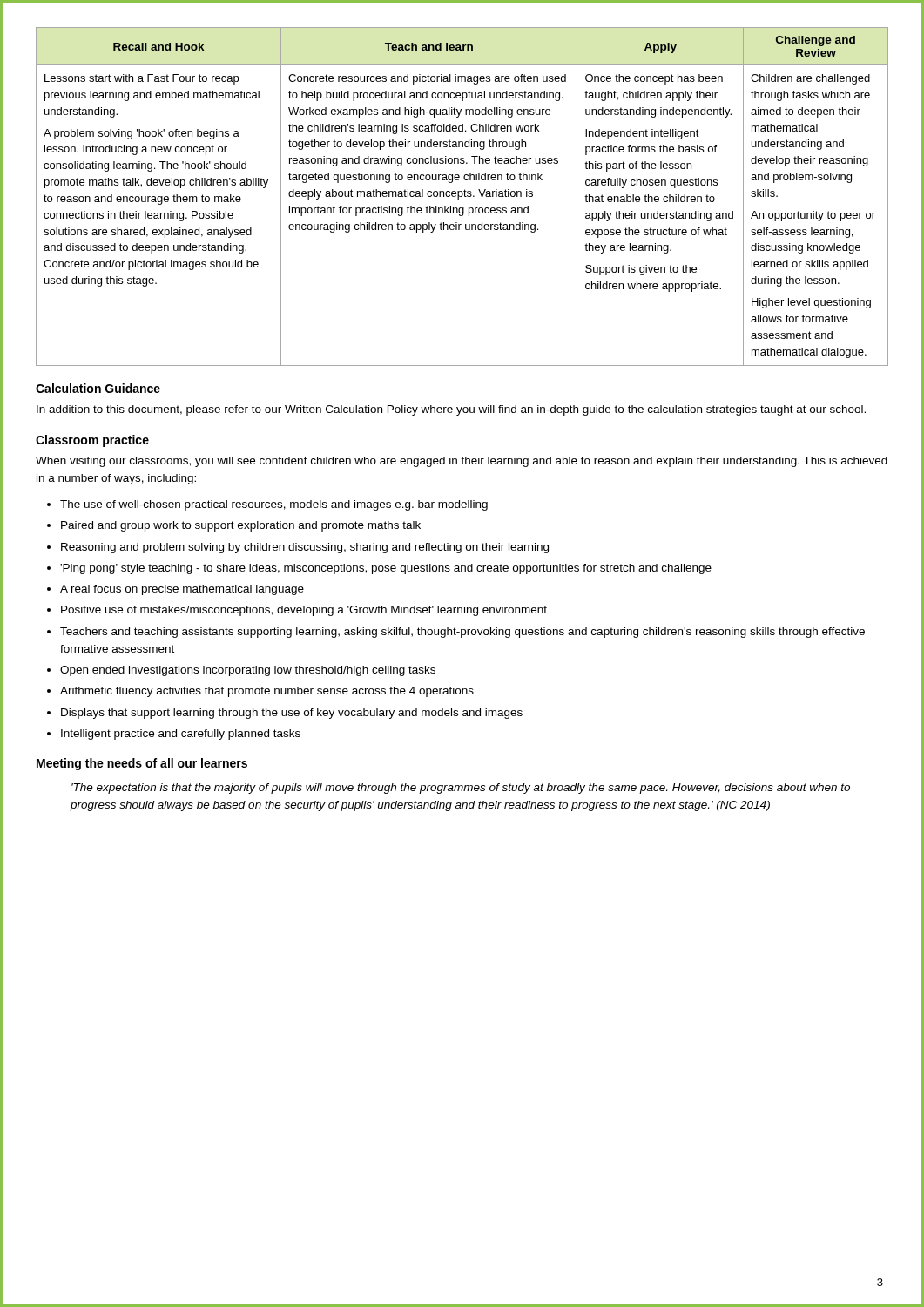Select the block starting "A real focus on"
Image resolution: width=924 pixels, height=1307 pixels.
(182, 589)
